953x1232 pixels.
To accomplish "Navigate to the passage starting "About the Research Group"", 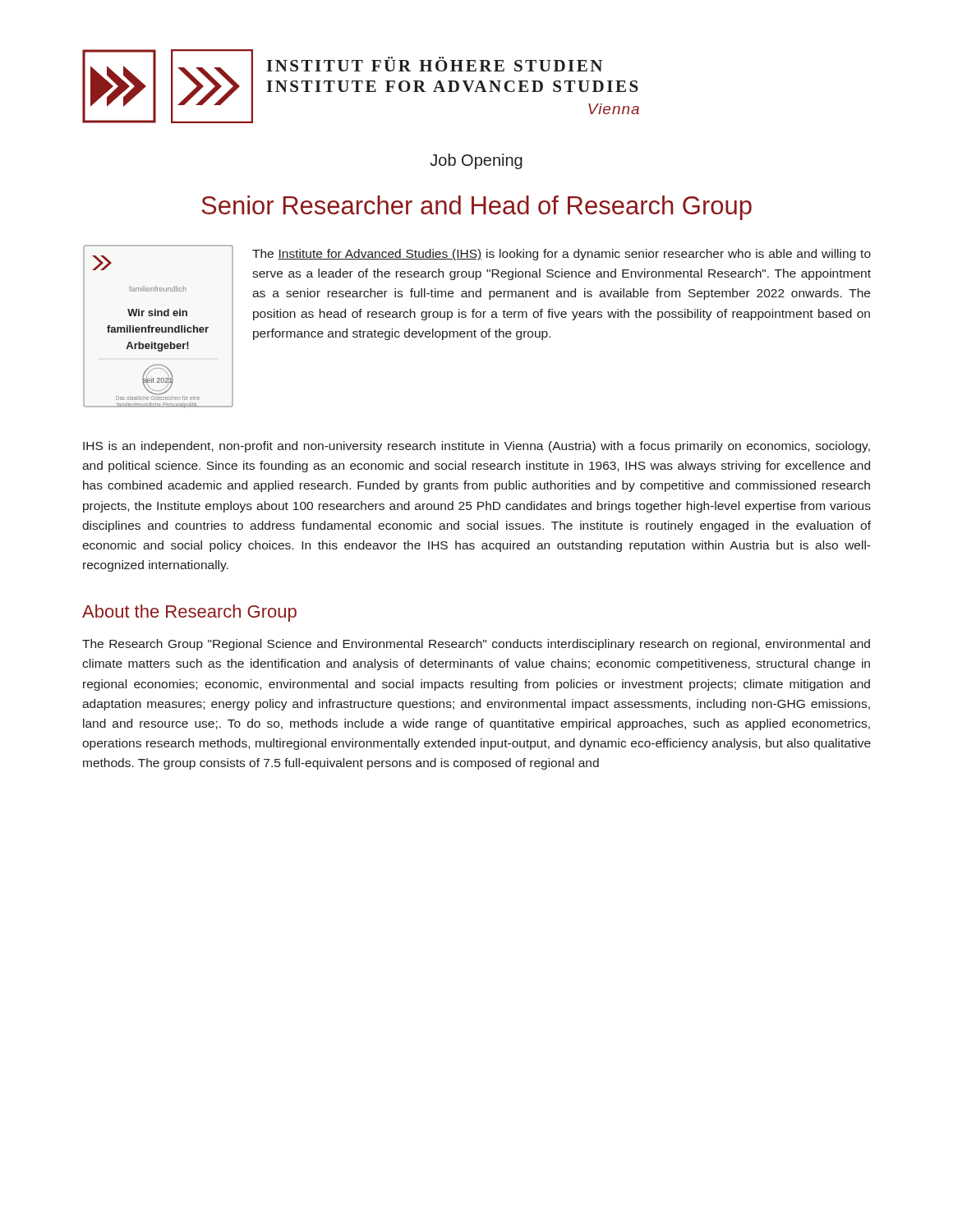I will tap(190, 612).
